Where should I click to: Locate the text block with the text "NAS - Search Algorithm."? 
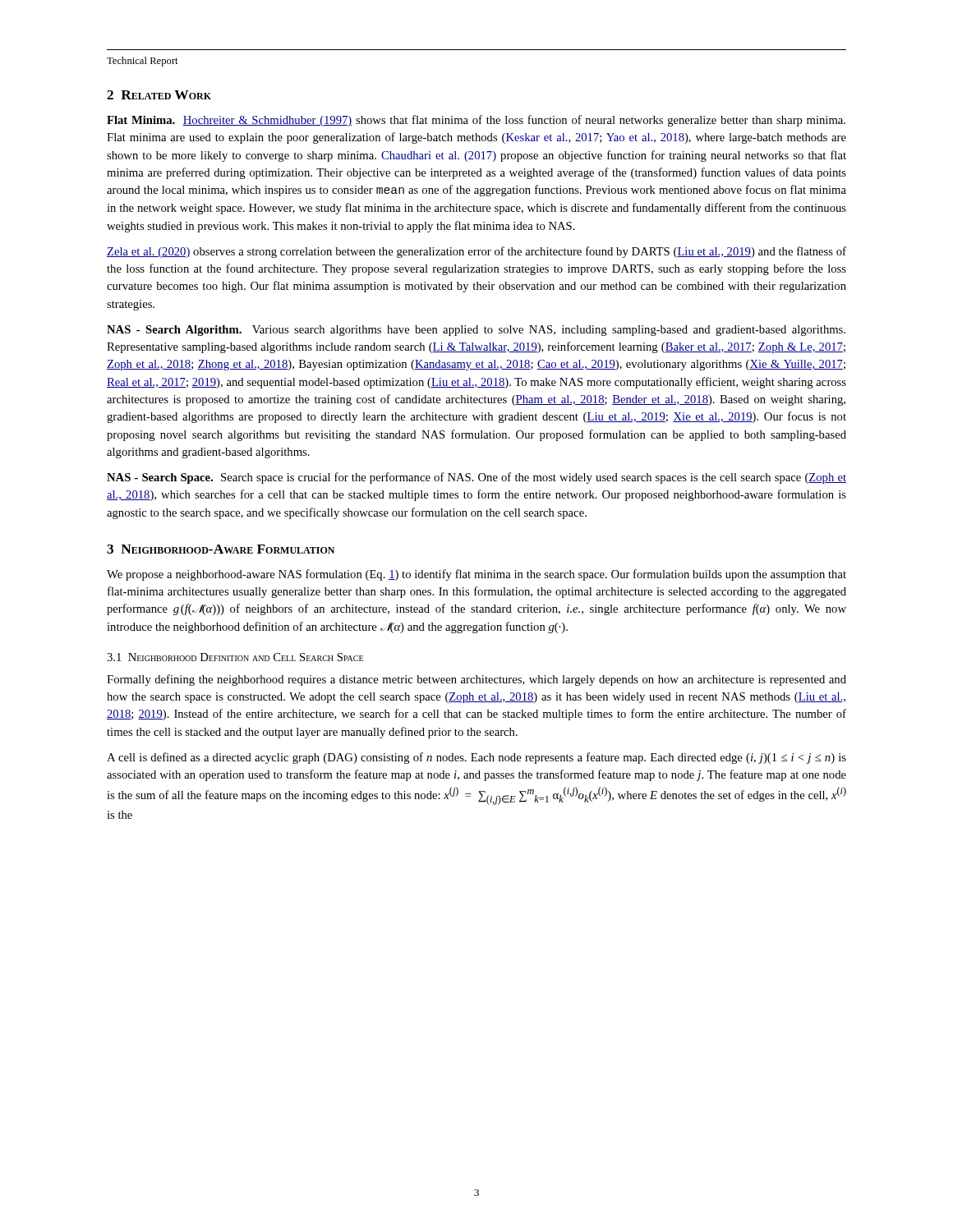(x=476, y=391)
